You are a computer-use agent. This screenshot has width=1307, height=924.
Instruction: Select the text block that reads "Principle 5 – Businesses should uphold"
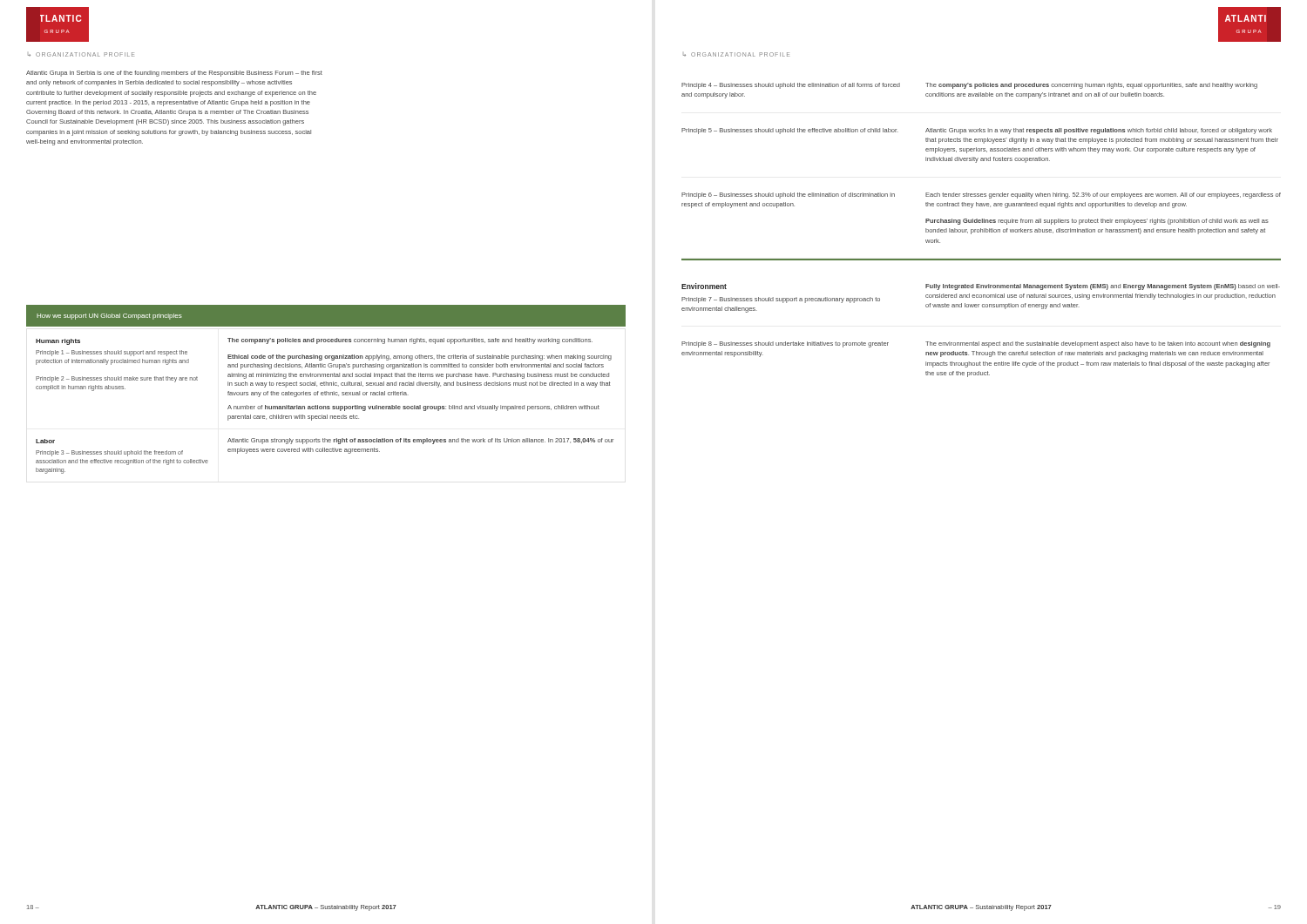[981, 145]
